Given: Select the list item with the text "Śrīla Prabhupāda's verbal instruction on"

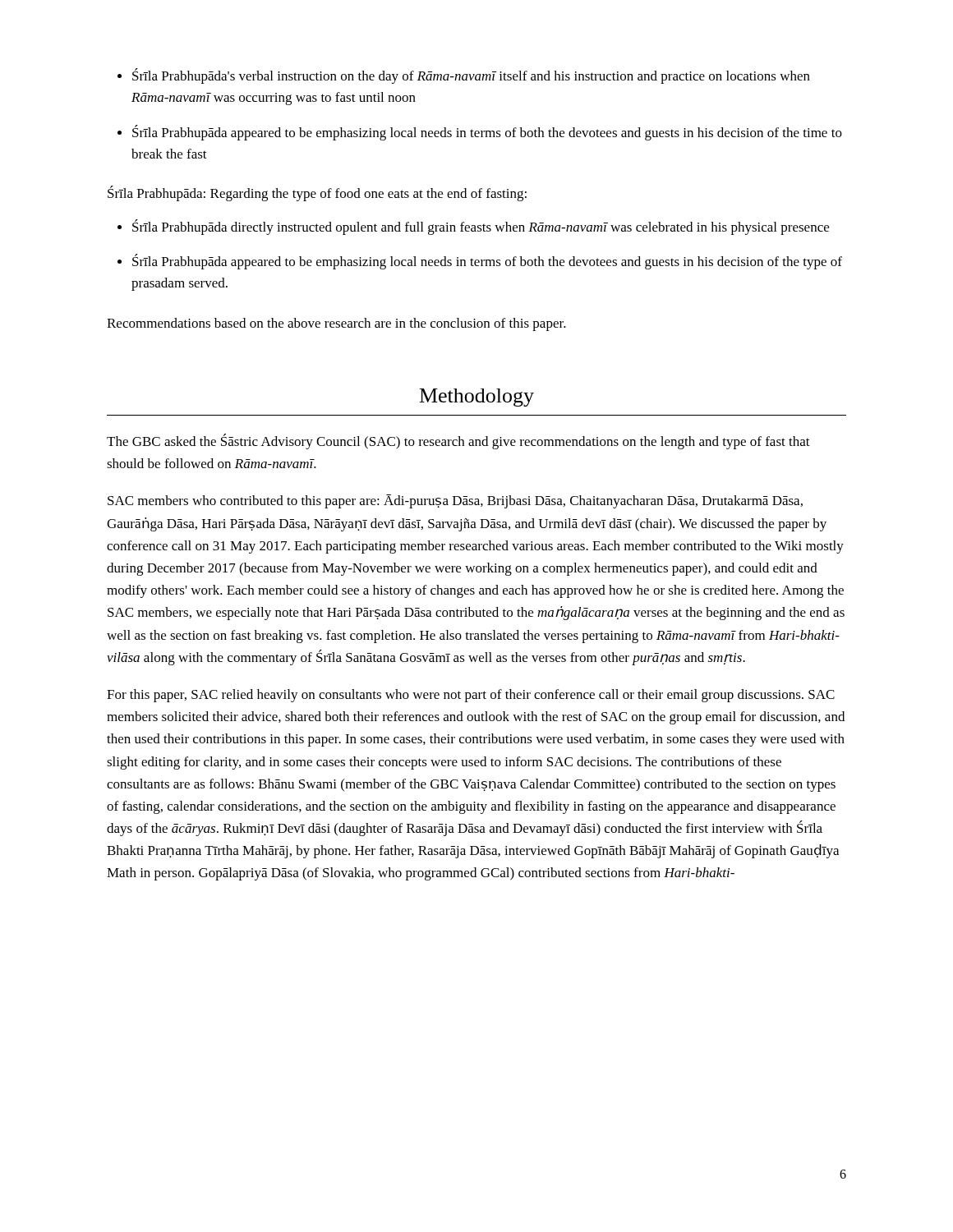Looking at the screenshot, I should point(471,87).
